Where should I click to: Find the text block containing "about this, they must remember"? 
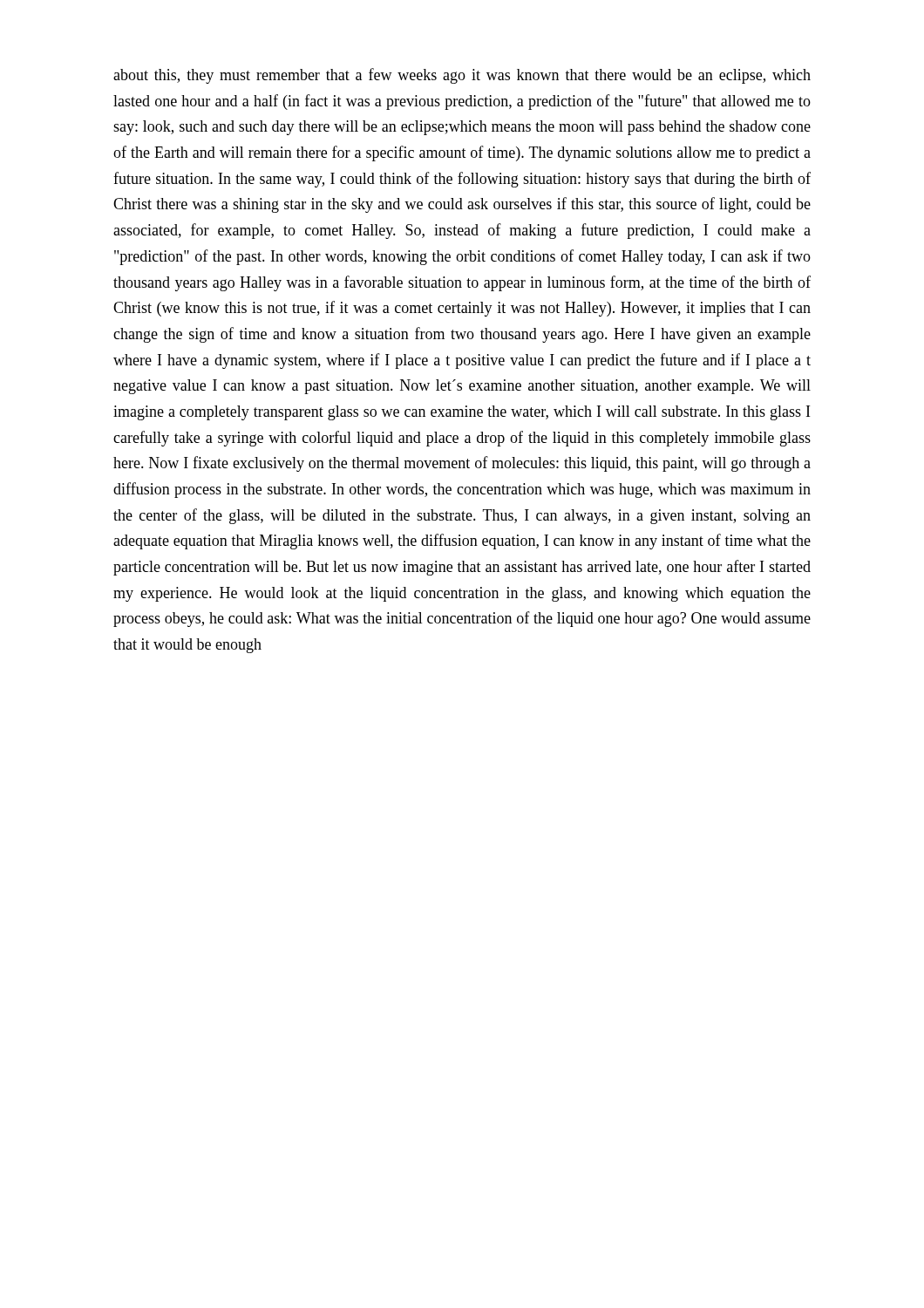[x=462, y=360]
